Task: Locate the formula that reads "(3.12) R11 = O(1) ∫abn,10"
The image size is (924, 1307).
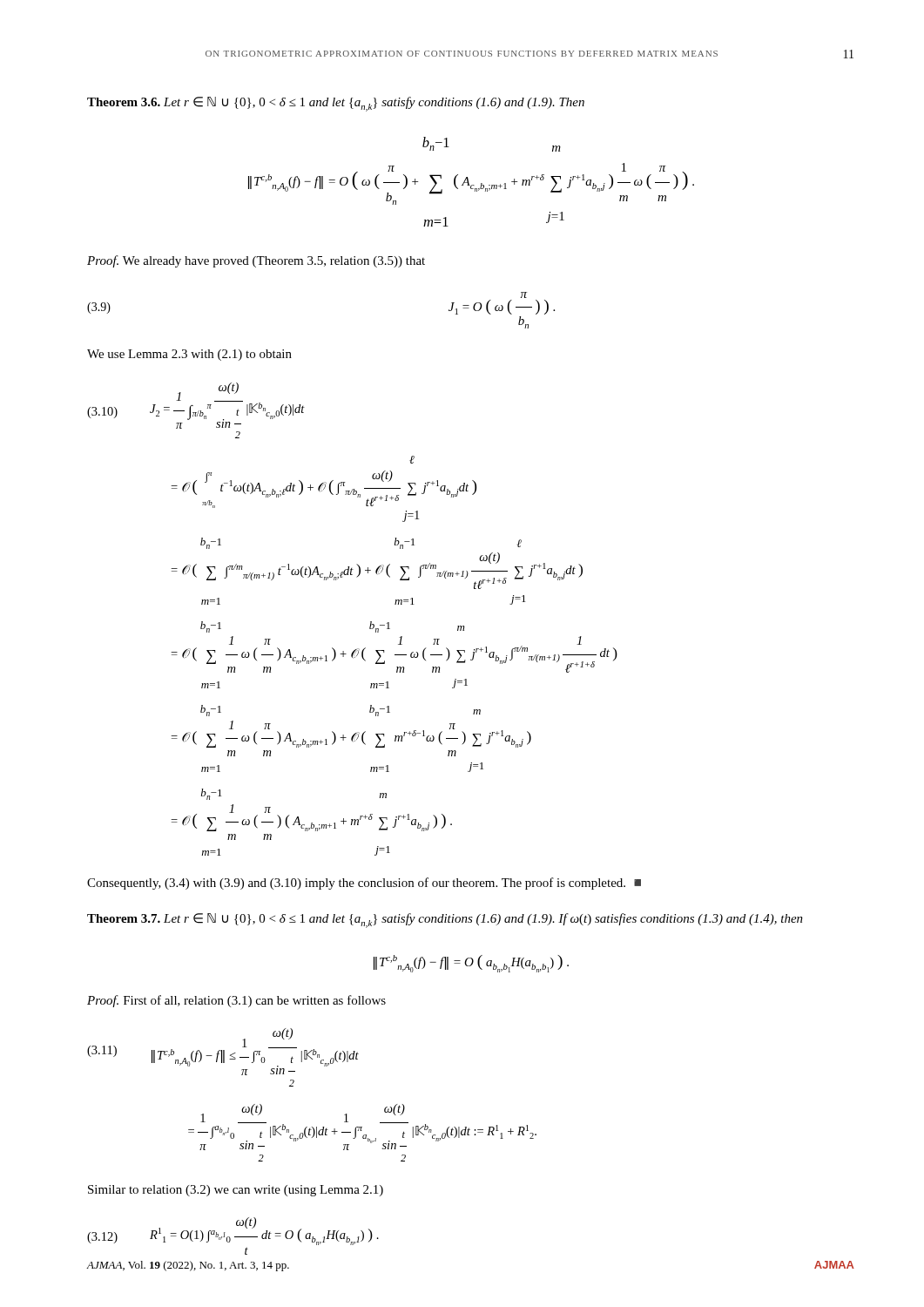Action: pyautogui.click(x=247, y=1228)
